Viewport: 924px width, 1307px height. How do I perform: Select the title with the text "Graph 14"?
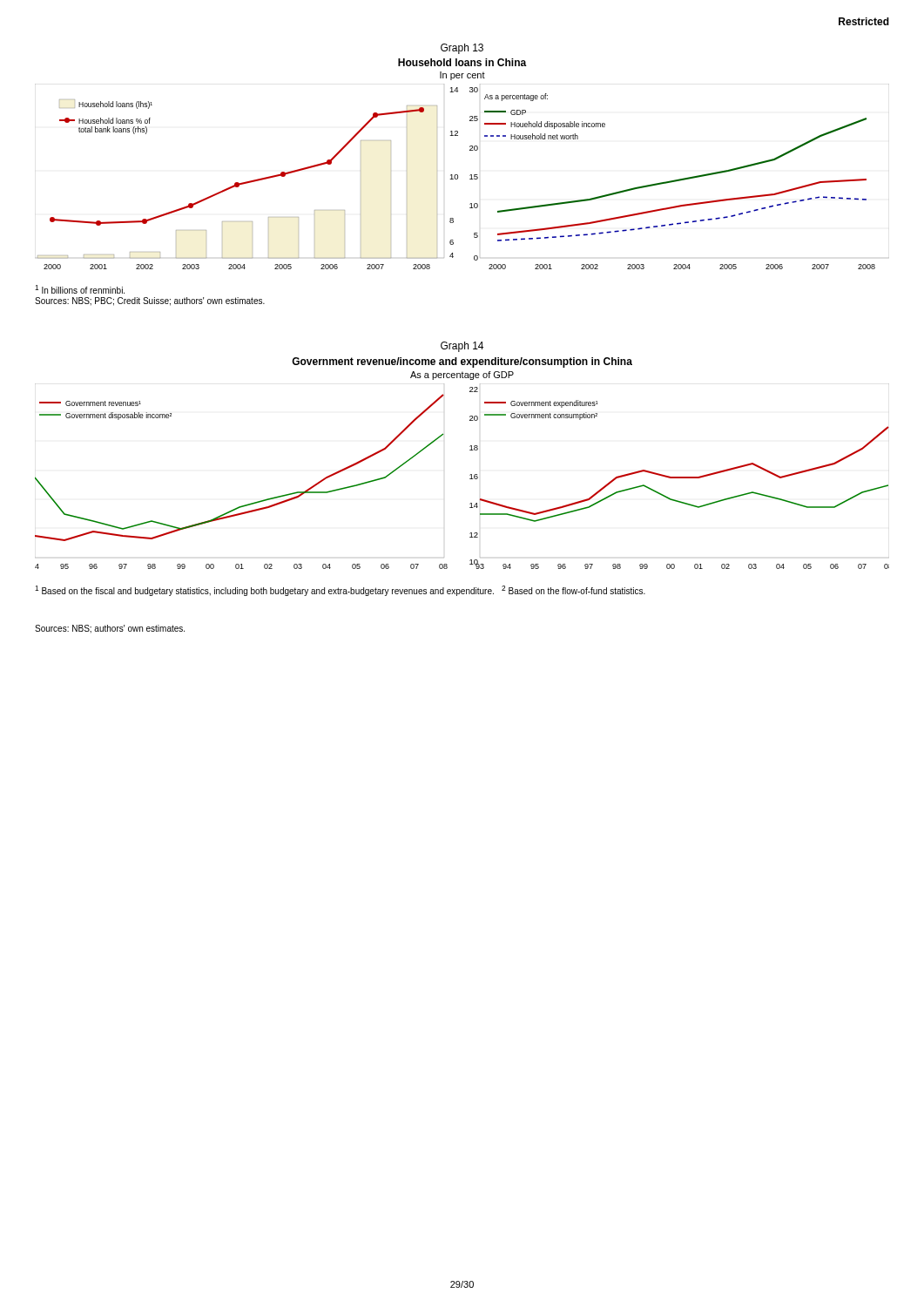pyautogui.click(x=462, y=346)
